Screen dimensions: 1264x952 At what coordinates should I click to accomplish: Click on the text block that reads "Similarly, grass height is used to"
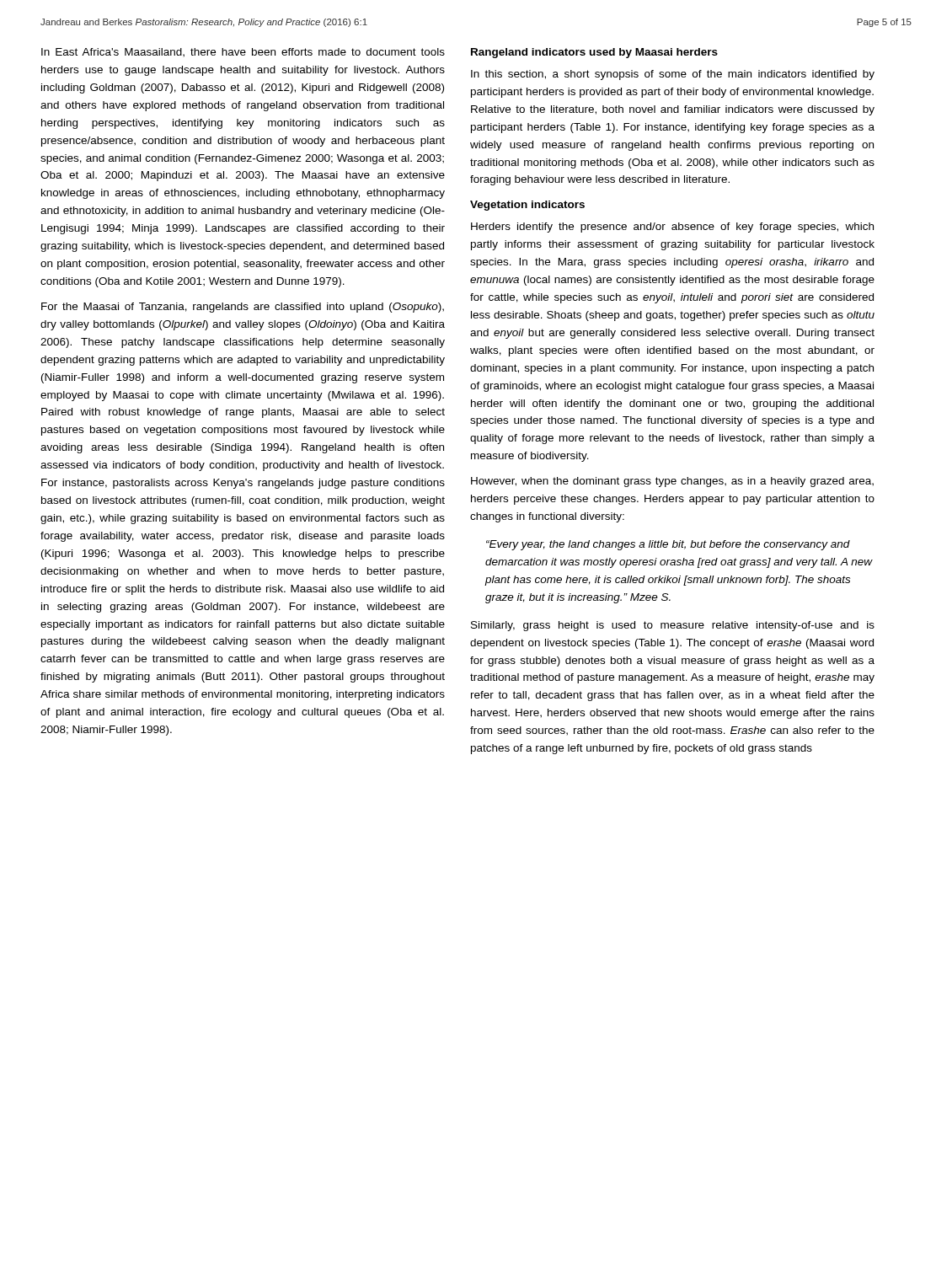[672, 687]
